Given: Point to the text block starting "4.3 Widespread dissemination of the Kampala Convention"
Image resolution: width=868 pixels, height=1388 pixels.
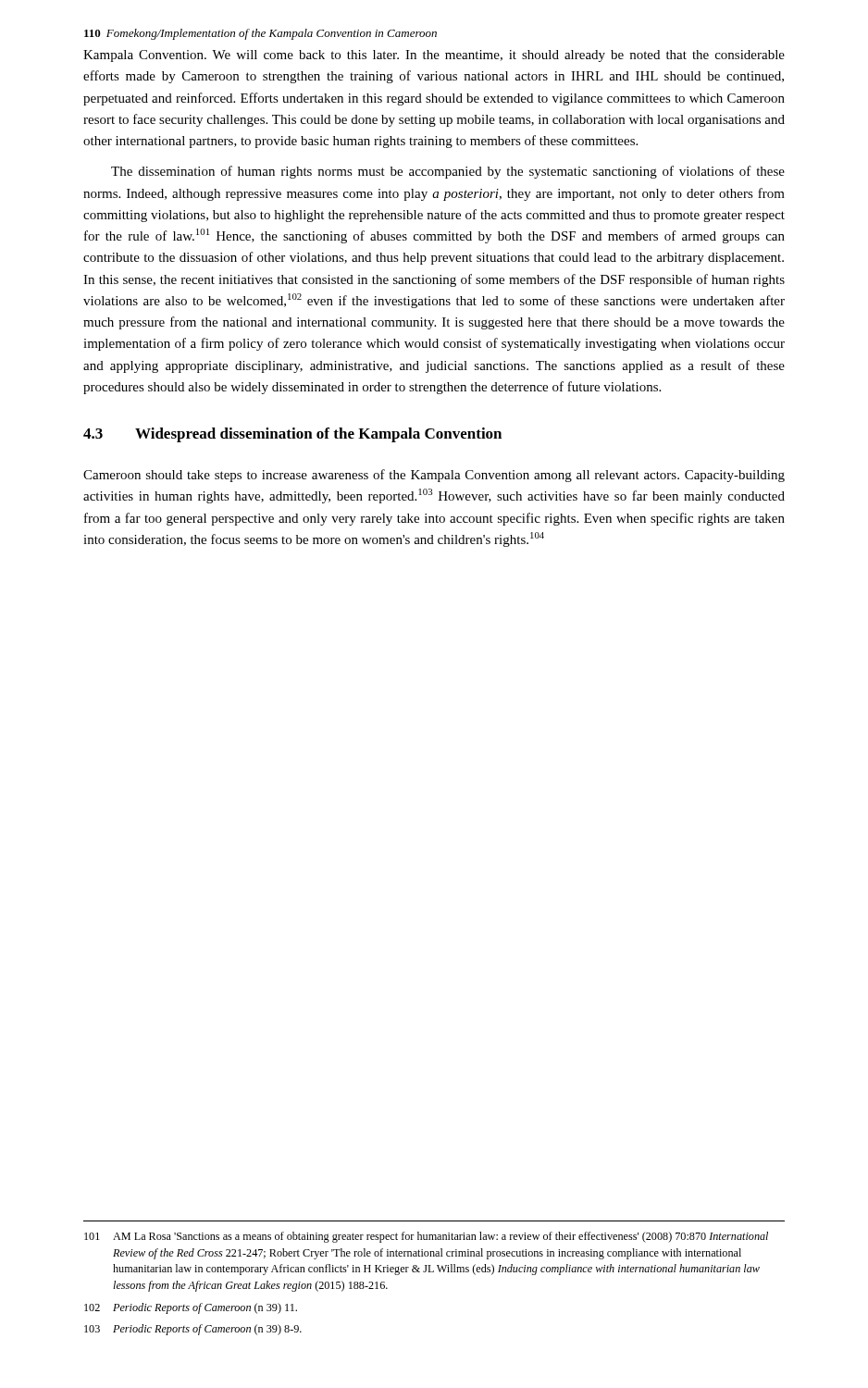Looking at the screenshot, I should pyautogui.click(x=434, y=434).
